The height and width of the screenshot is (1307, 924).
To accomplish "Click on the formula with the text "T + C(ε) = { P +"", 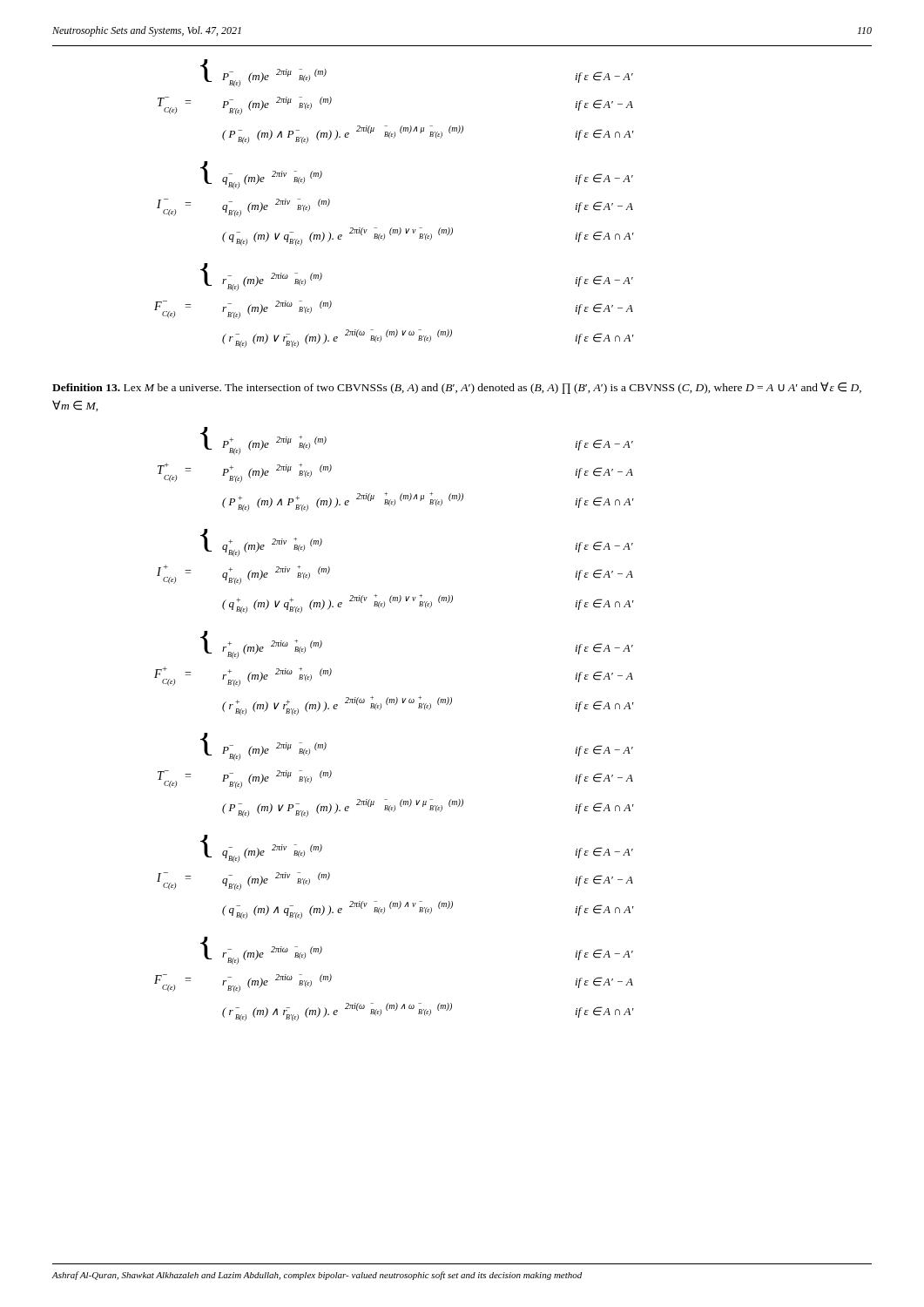I will tap(231, 440).
